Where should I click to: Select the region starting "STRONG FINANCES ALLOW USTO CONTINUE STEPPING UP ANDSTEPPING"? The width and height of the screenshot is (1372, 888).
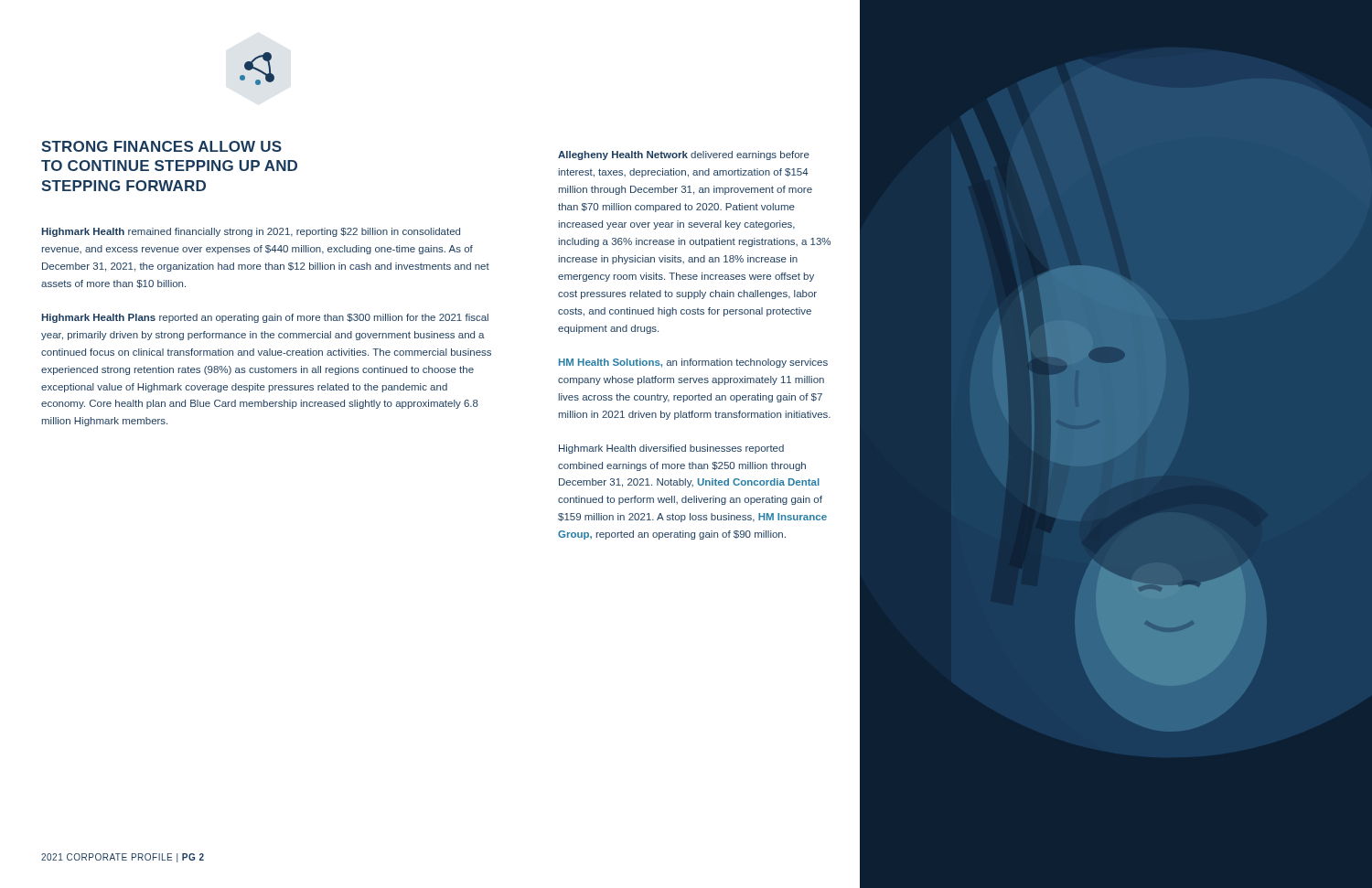point(268,166)
